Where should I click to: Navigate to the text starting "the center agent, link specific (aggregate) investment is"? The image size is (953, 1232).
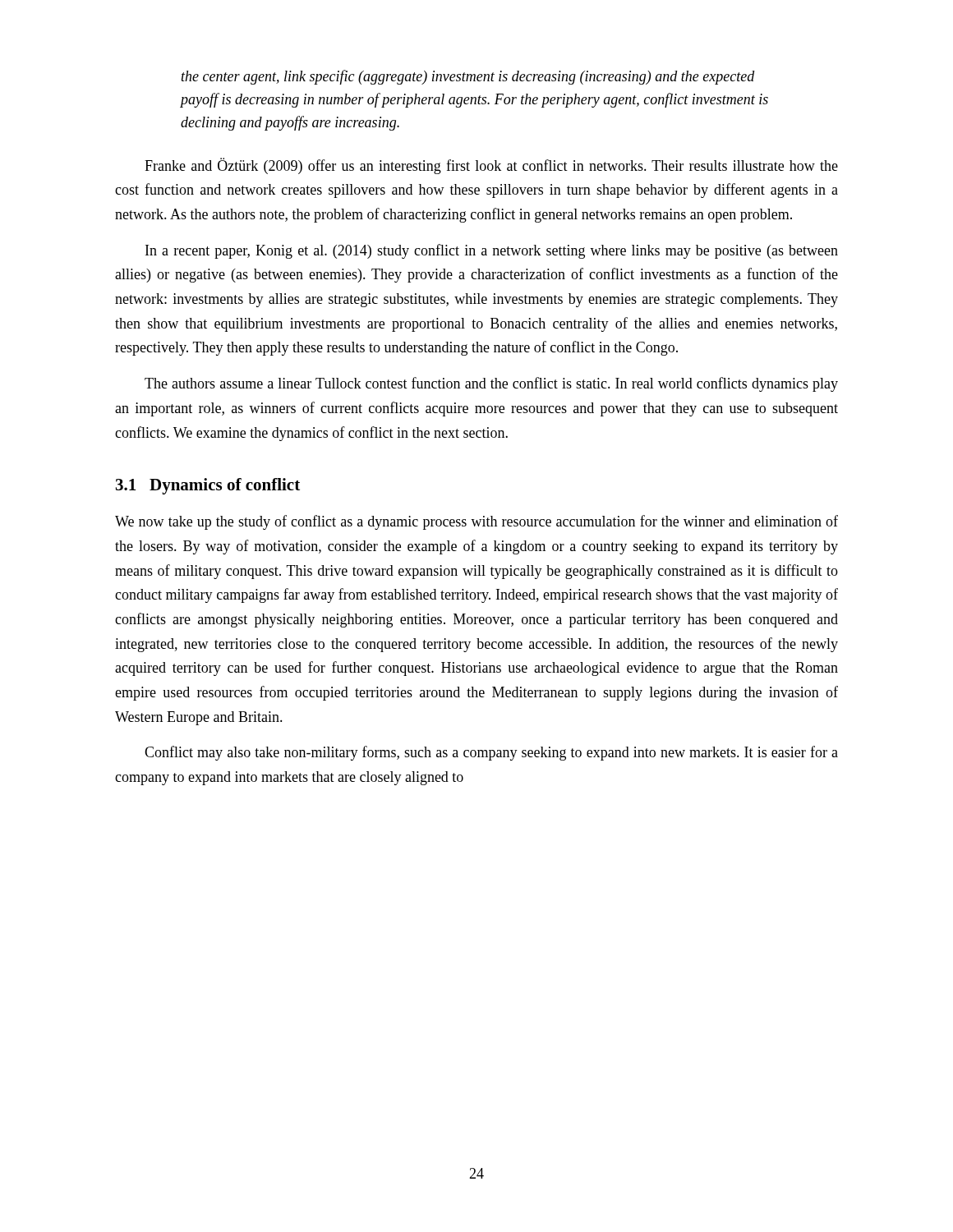click(475, 99)
